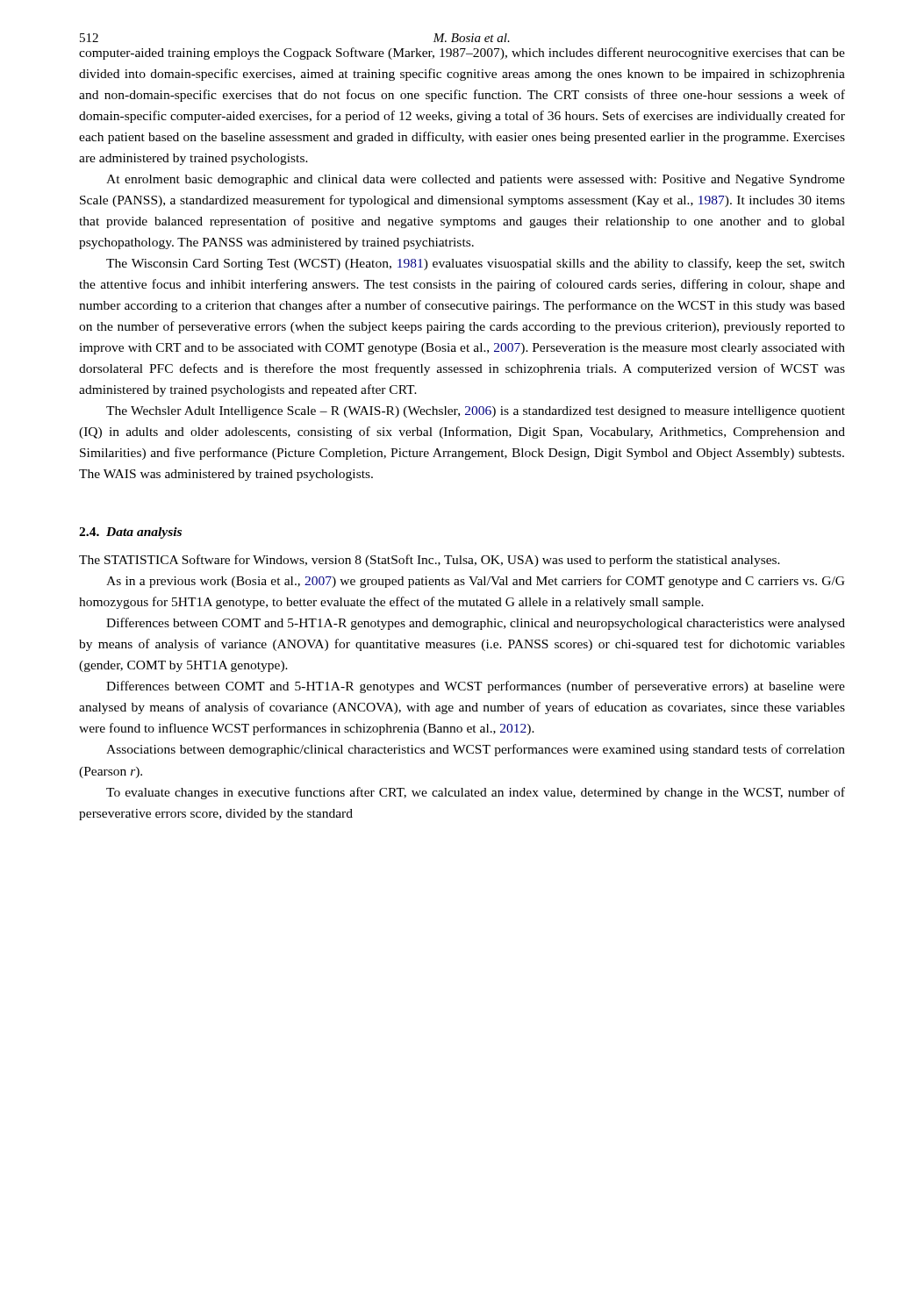Find the block on this page that starts "As in a previous work (Bosia et al.,"

tap(462, 592)
